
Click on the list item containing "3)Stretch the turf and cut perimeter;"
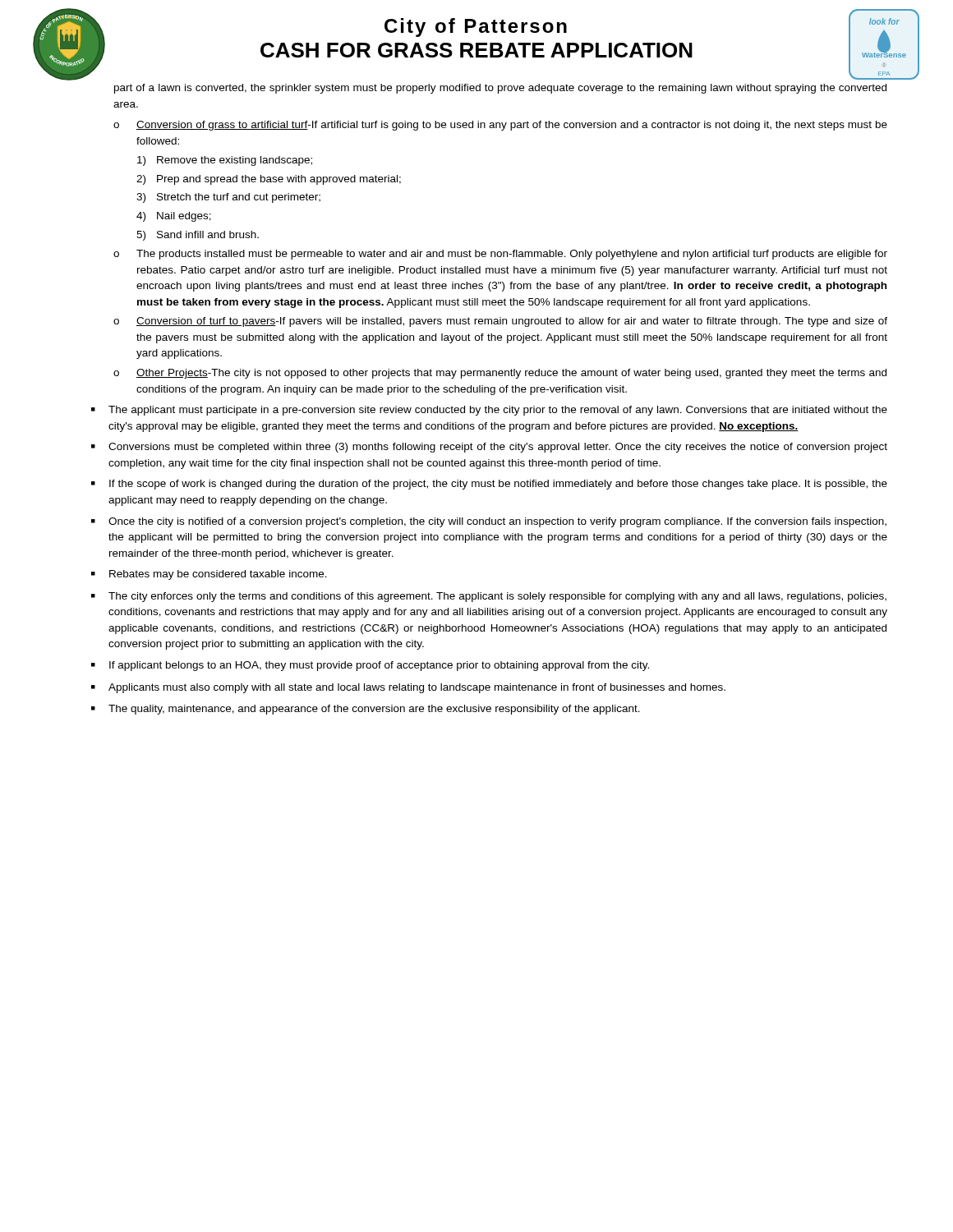228,198
